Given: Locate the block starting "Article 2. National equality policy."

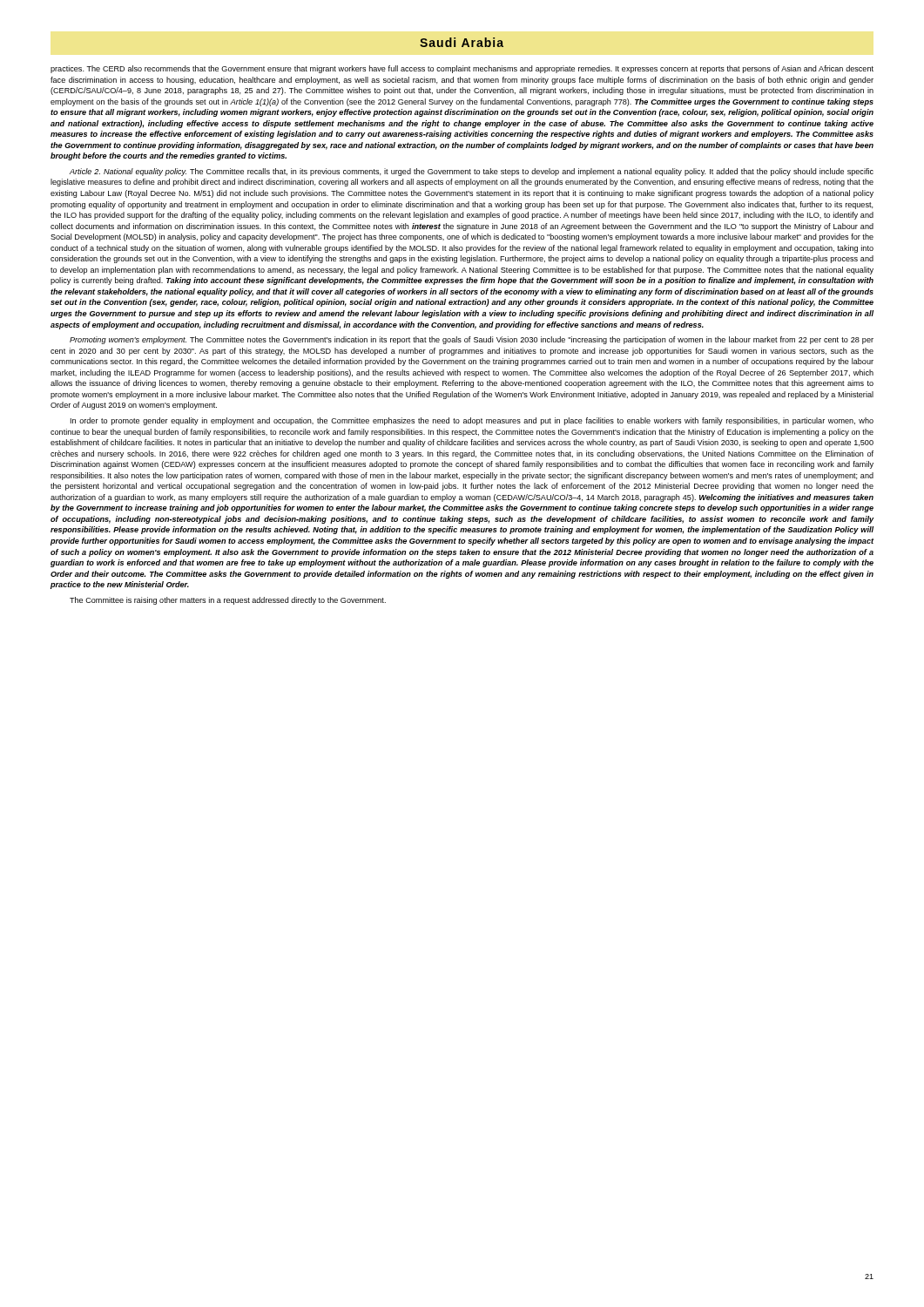Looking at the screenshot, I should (x=462, y=248).
